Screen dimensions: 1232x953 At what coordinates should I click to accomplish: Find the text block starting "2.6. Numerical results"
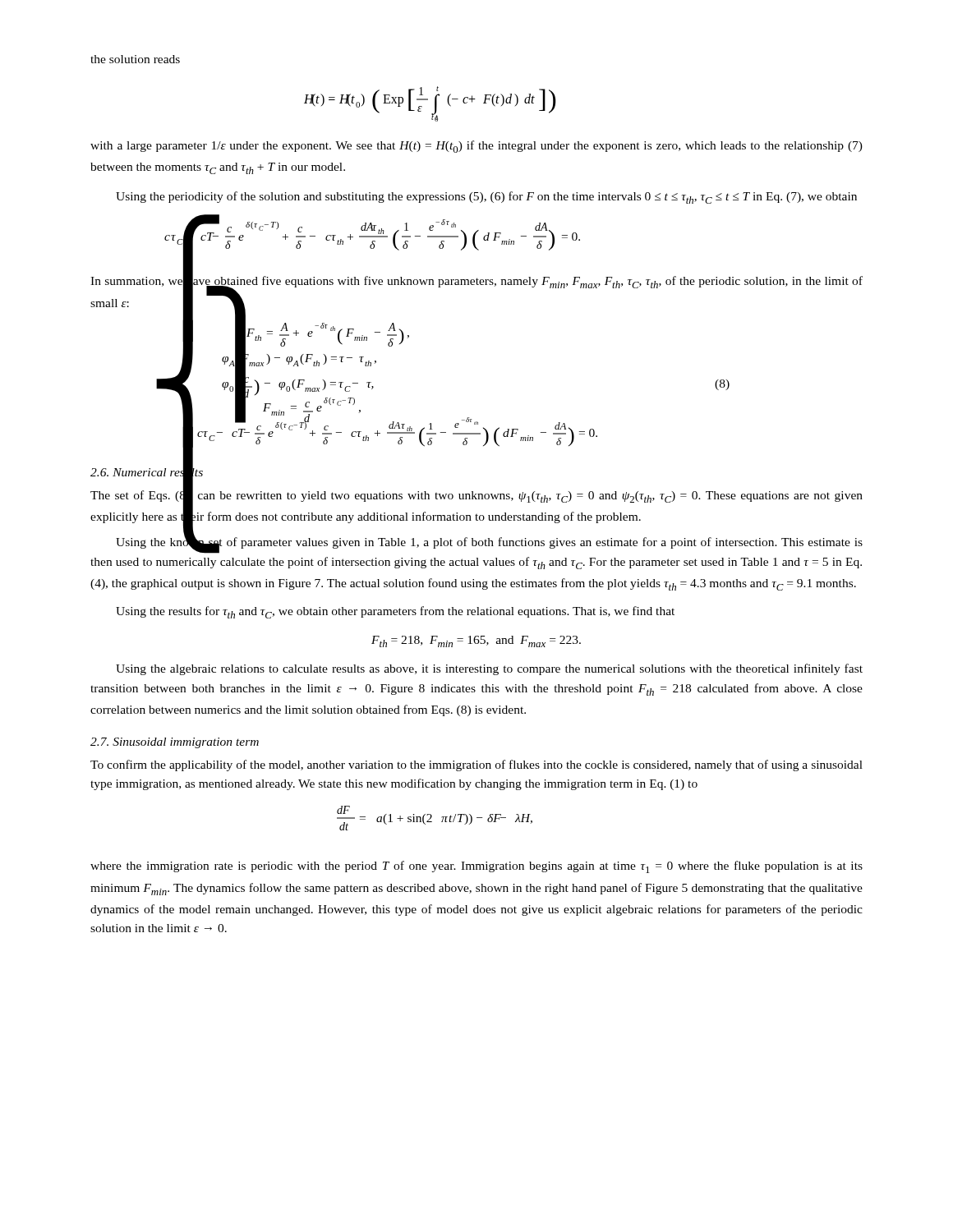point(147,472)
